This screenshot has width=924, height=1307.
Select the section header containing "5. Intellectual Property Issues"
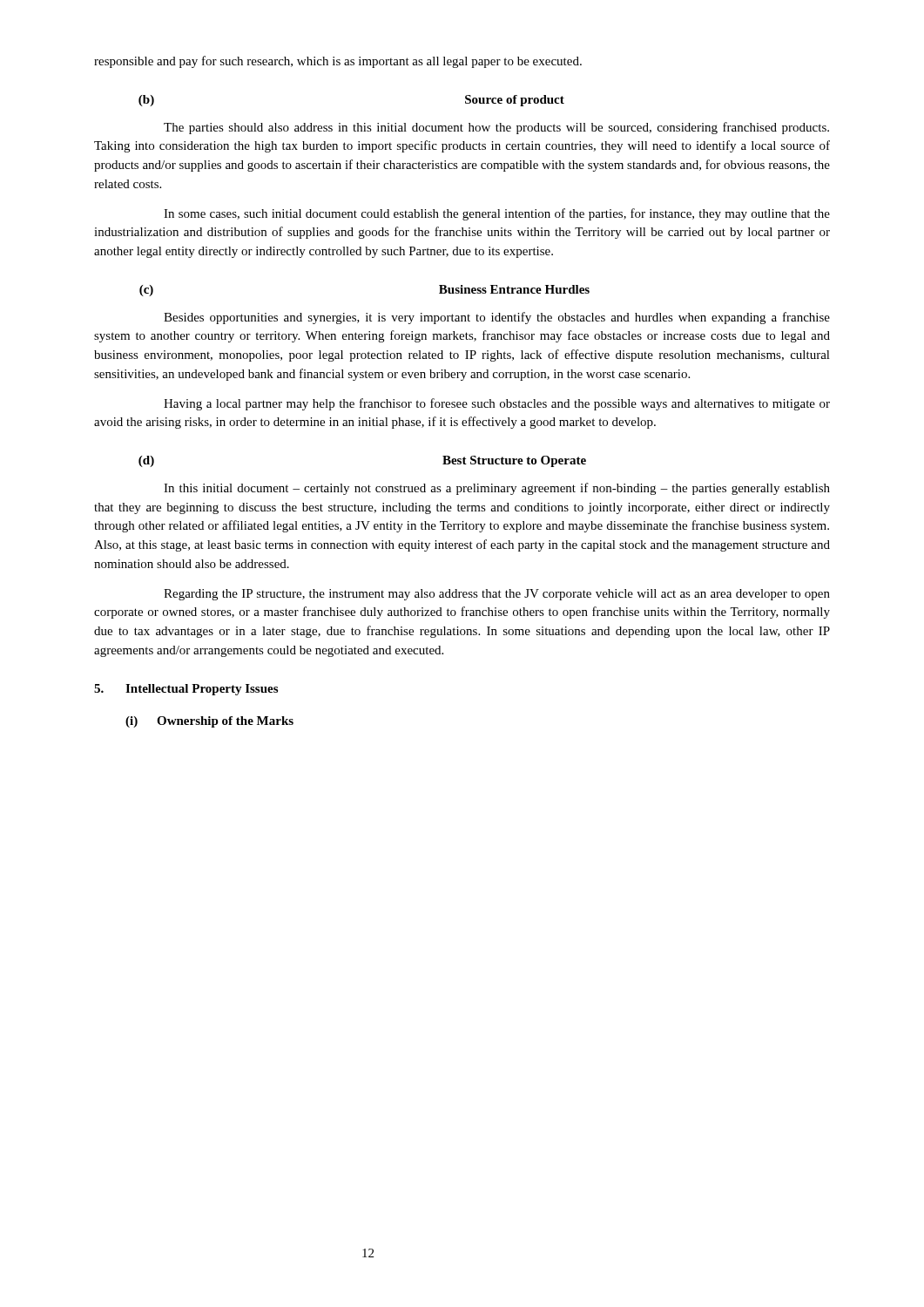(186, 689)
